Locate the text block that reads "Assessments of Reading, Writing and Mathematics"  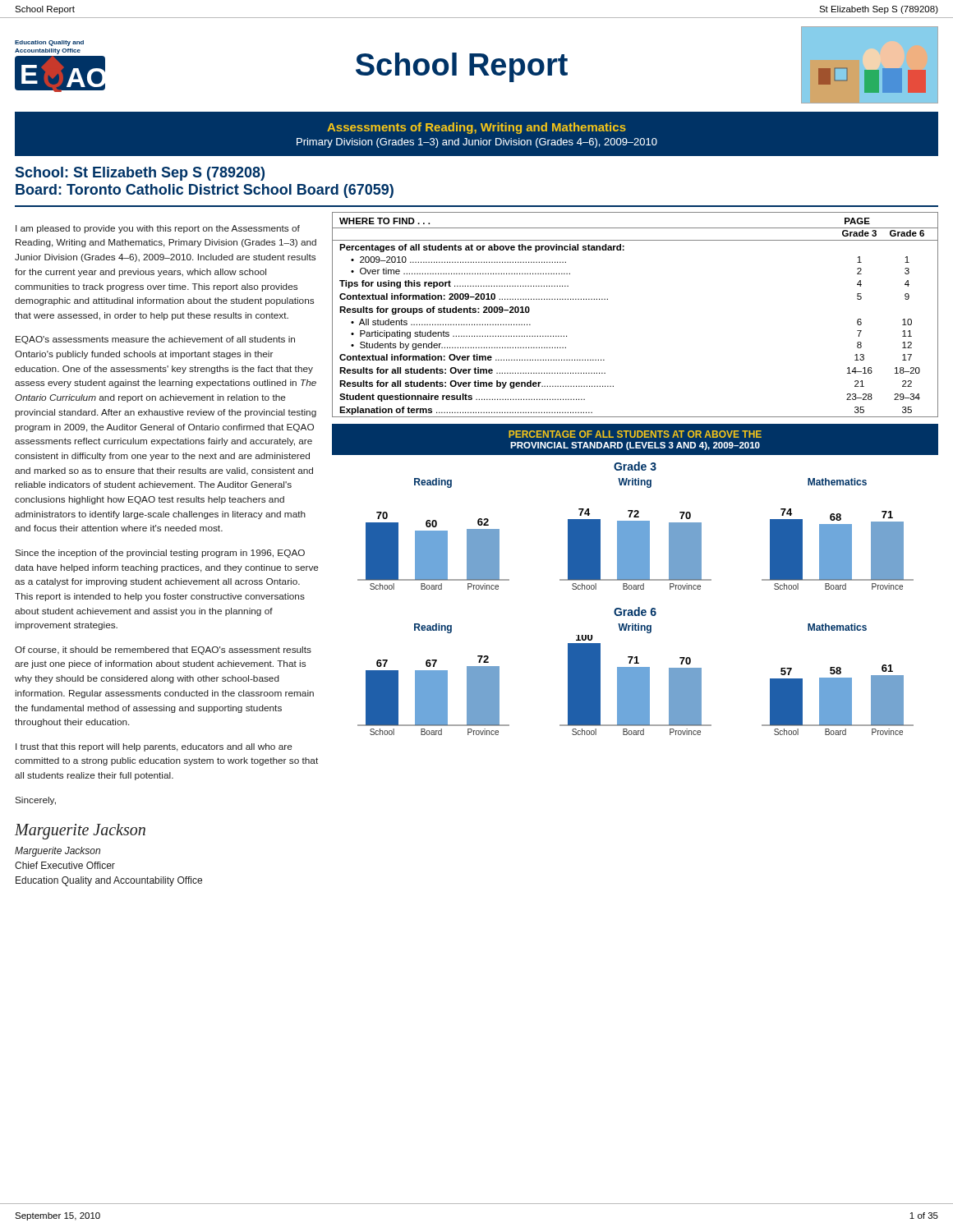click(476, 134)
